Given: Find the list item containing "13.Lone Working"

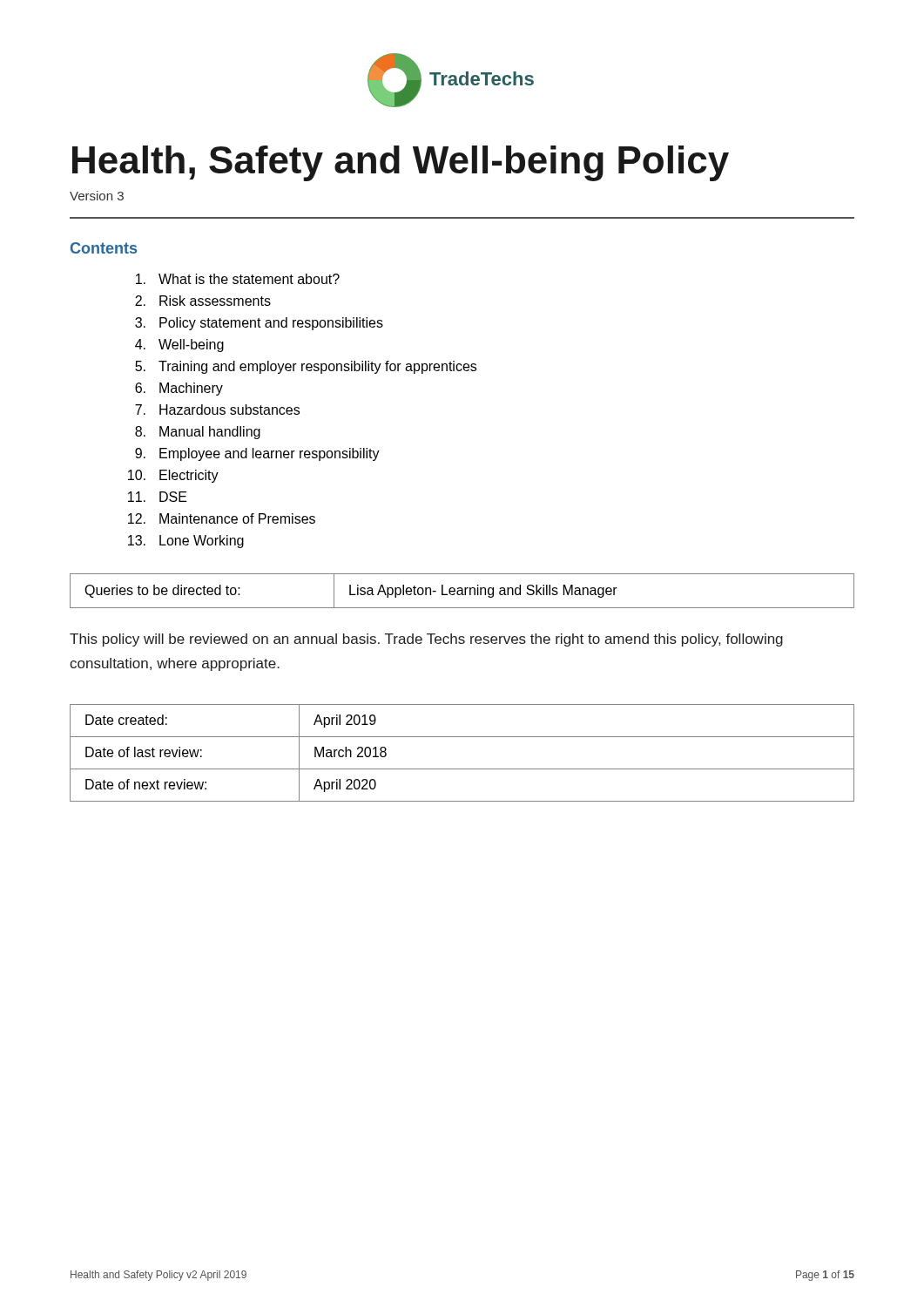Looking at the screenshot, I should click(x=186, y=542).
